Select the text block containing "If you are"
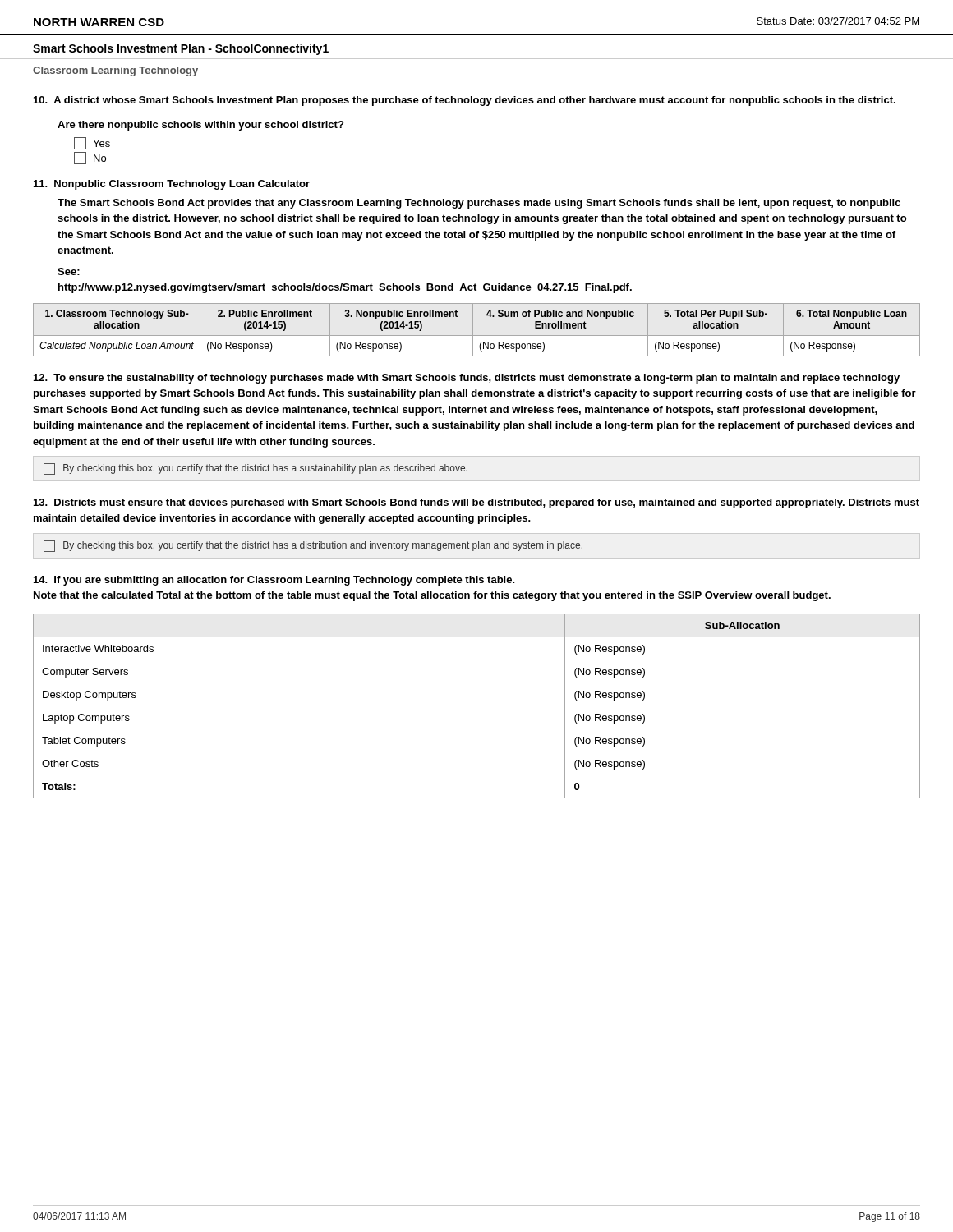953x1232 pixels. tap(432, 587)
